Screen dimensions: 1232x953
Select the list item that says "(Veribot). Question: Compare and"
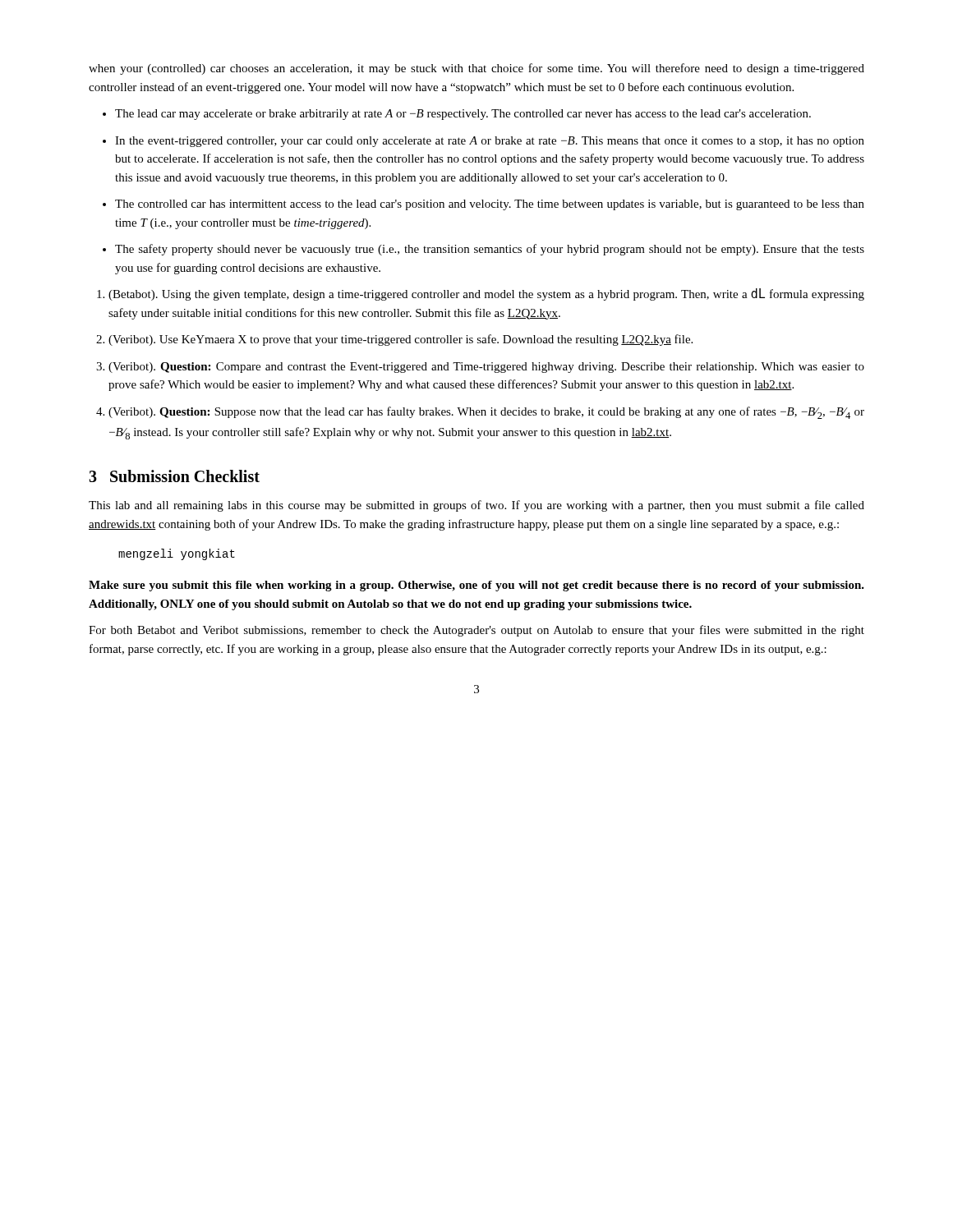click(486, 375)
